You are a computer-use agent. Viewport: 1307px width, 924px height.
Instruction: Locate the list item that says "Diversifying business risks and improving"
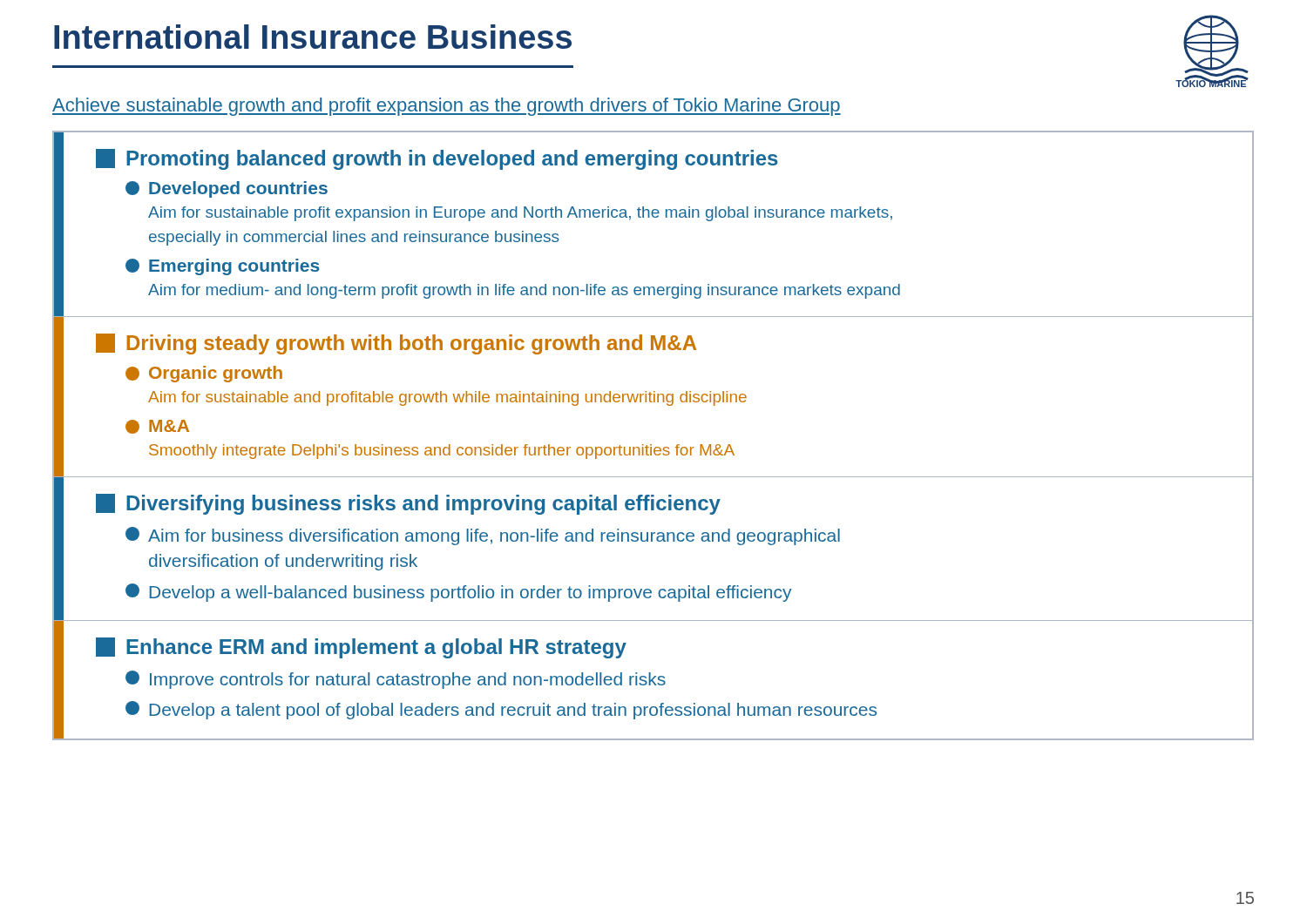643,548
